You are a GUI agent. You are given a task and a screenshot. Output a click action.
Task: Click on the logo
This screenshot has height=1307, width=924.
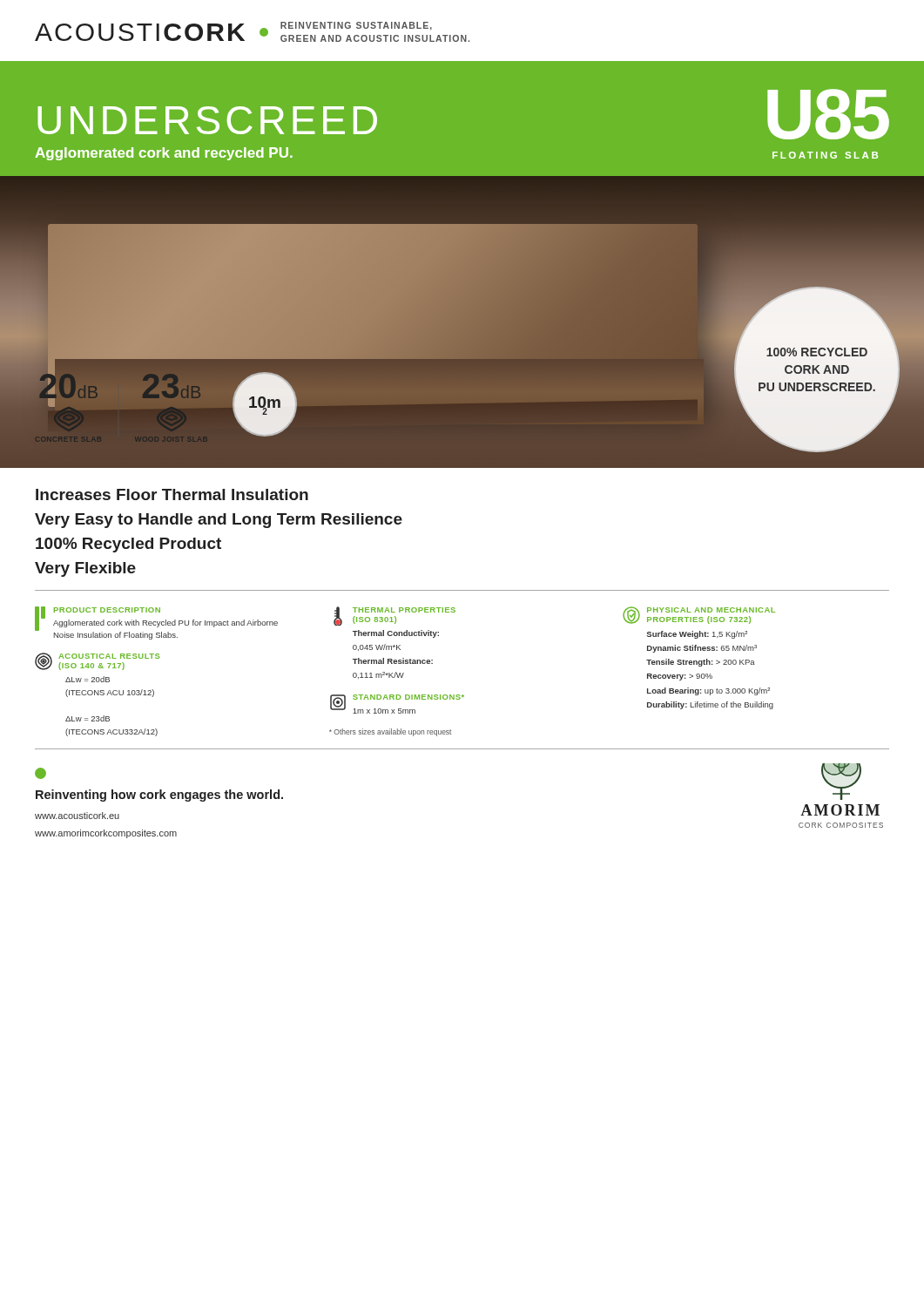tap(841, 805)
